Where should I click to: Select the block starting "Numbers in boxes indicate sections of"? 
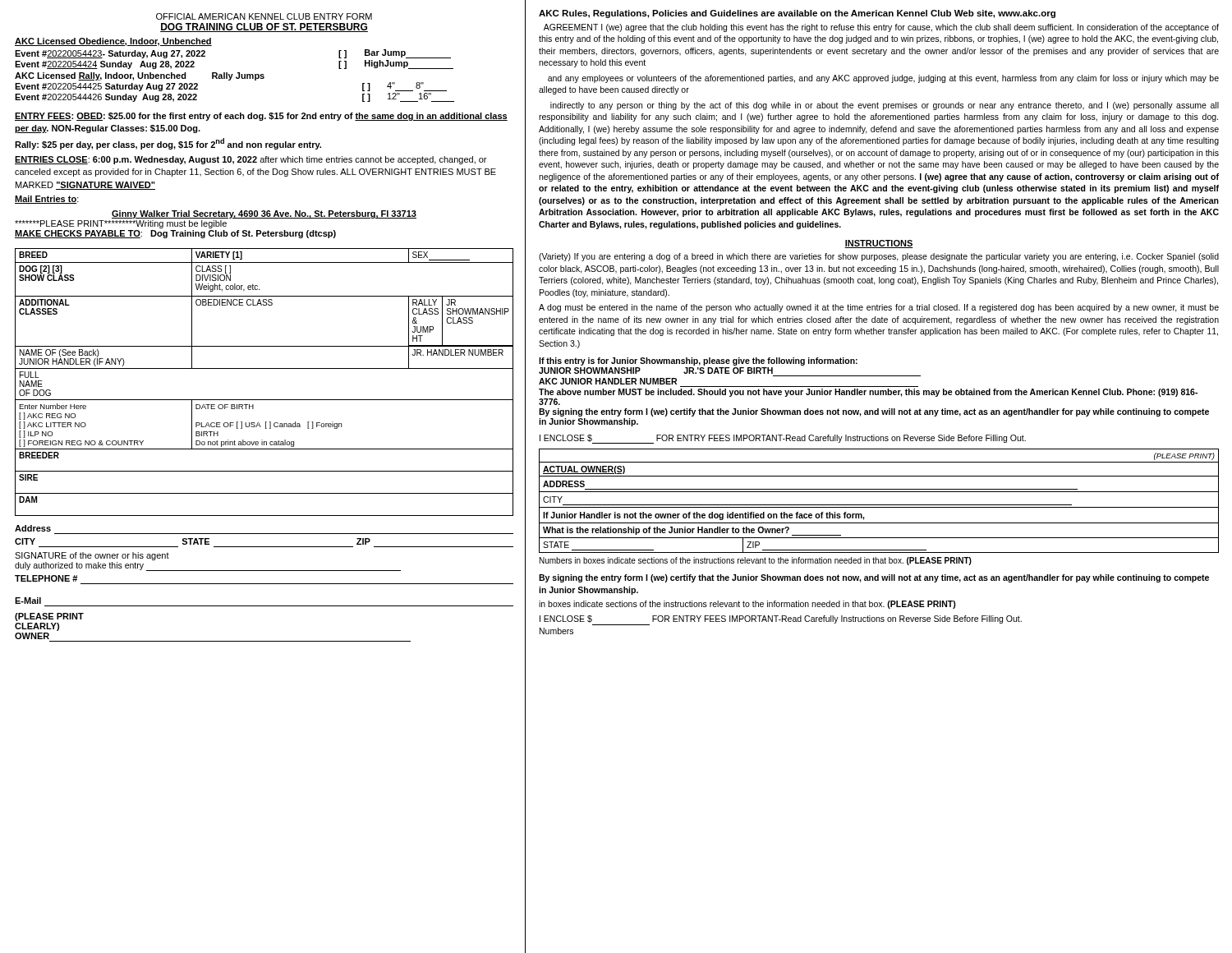755,561
